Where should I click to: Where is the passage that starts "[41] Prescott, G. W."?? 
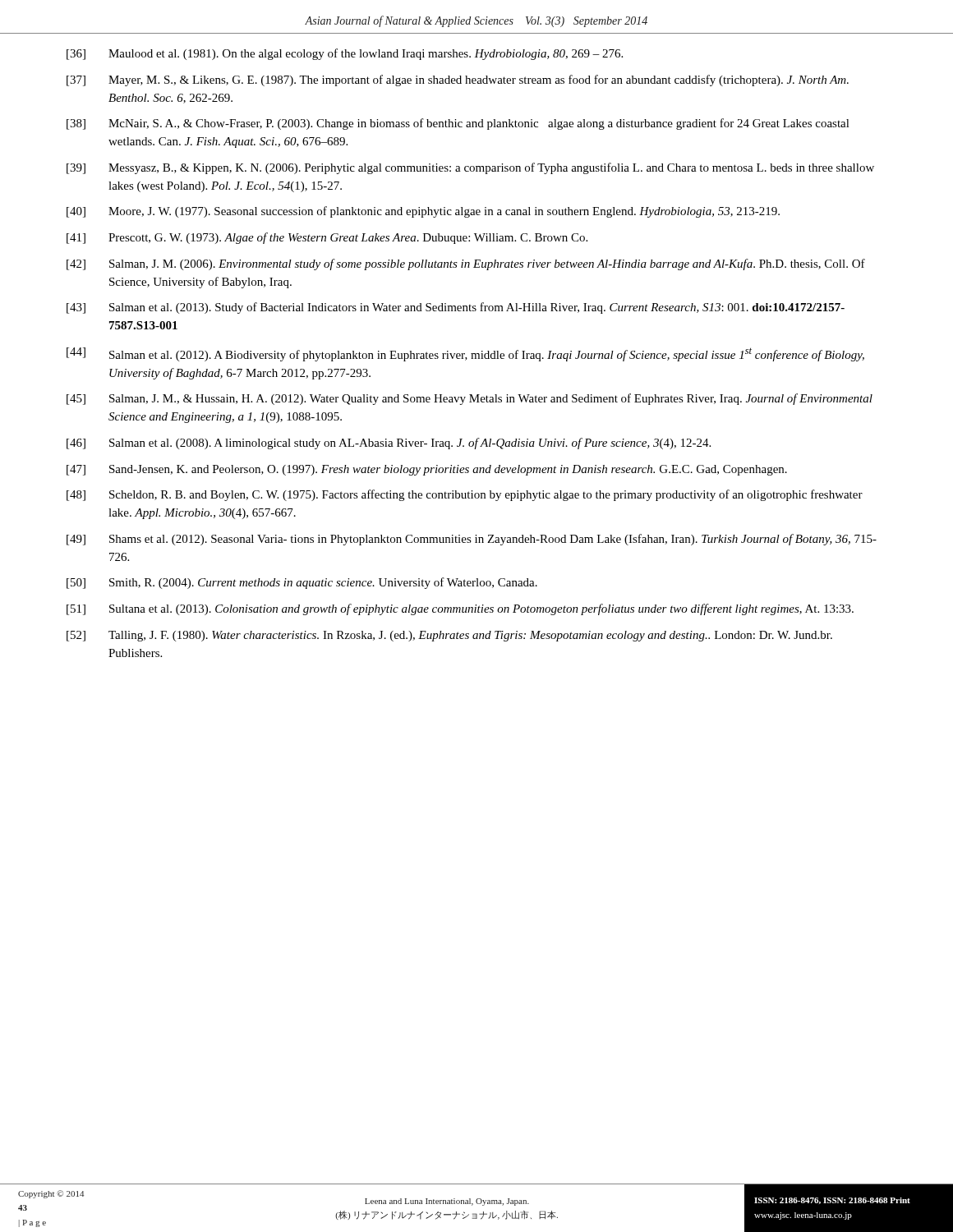(476, 238)
